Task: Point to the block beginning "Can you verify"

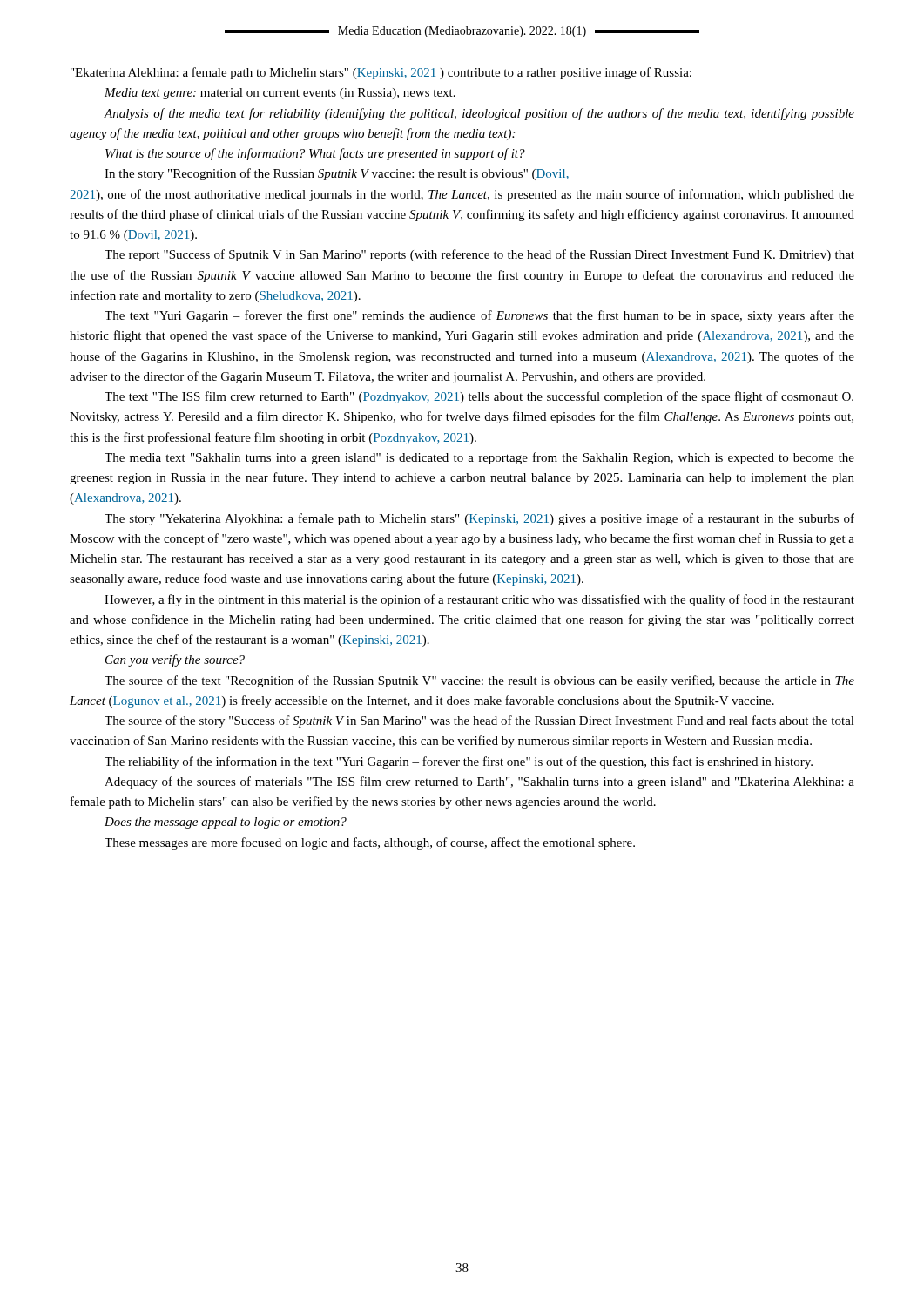Action: point(175,660)
